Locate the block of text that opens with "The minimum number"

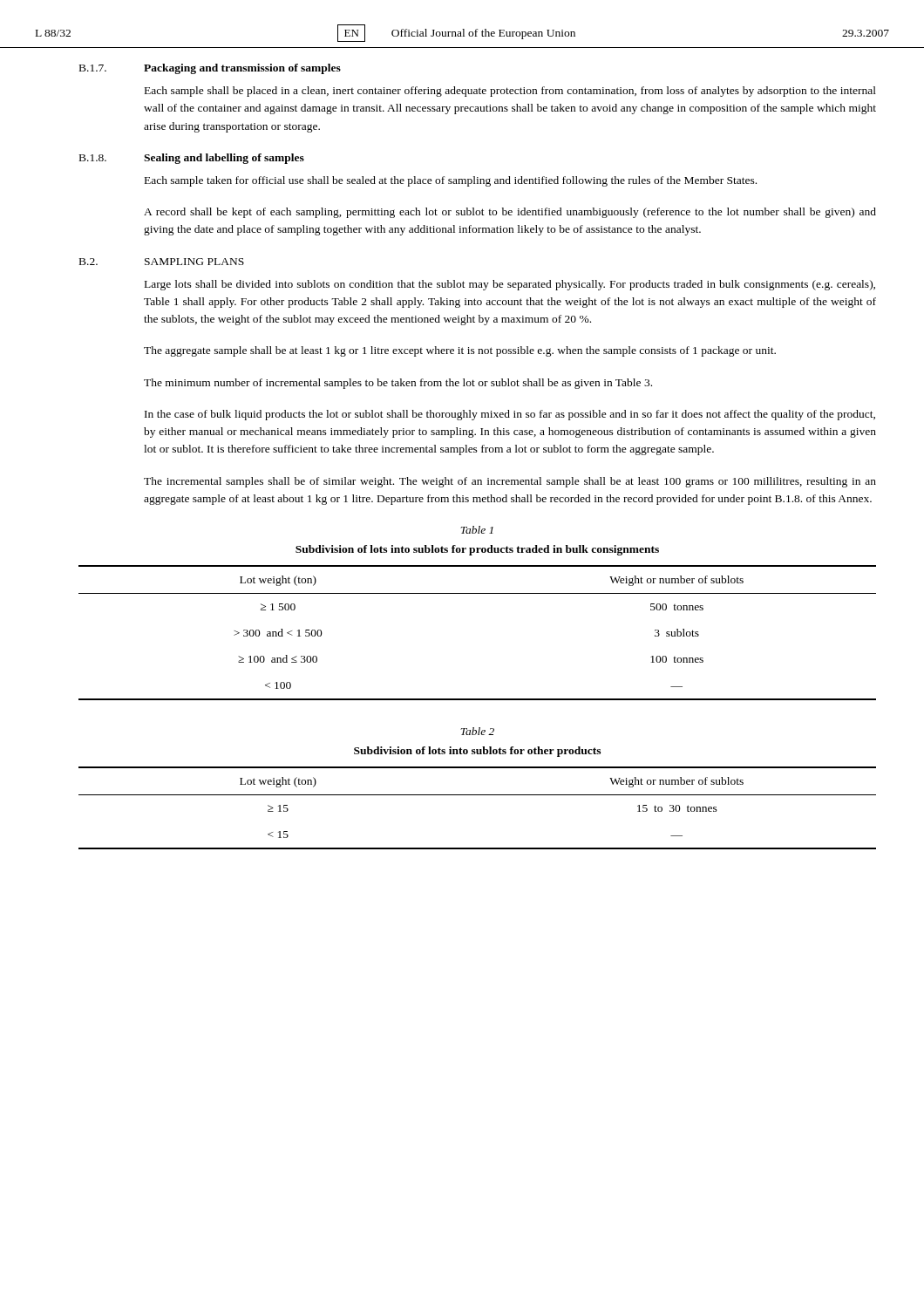point(398,382)
